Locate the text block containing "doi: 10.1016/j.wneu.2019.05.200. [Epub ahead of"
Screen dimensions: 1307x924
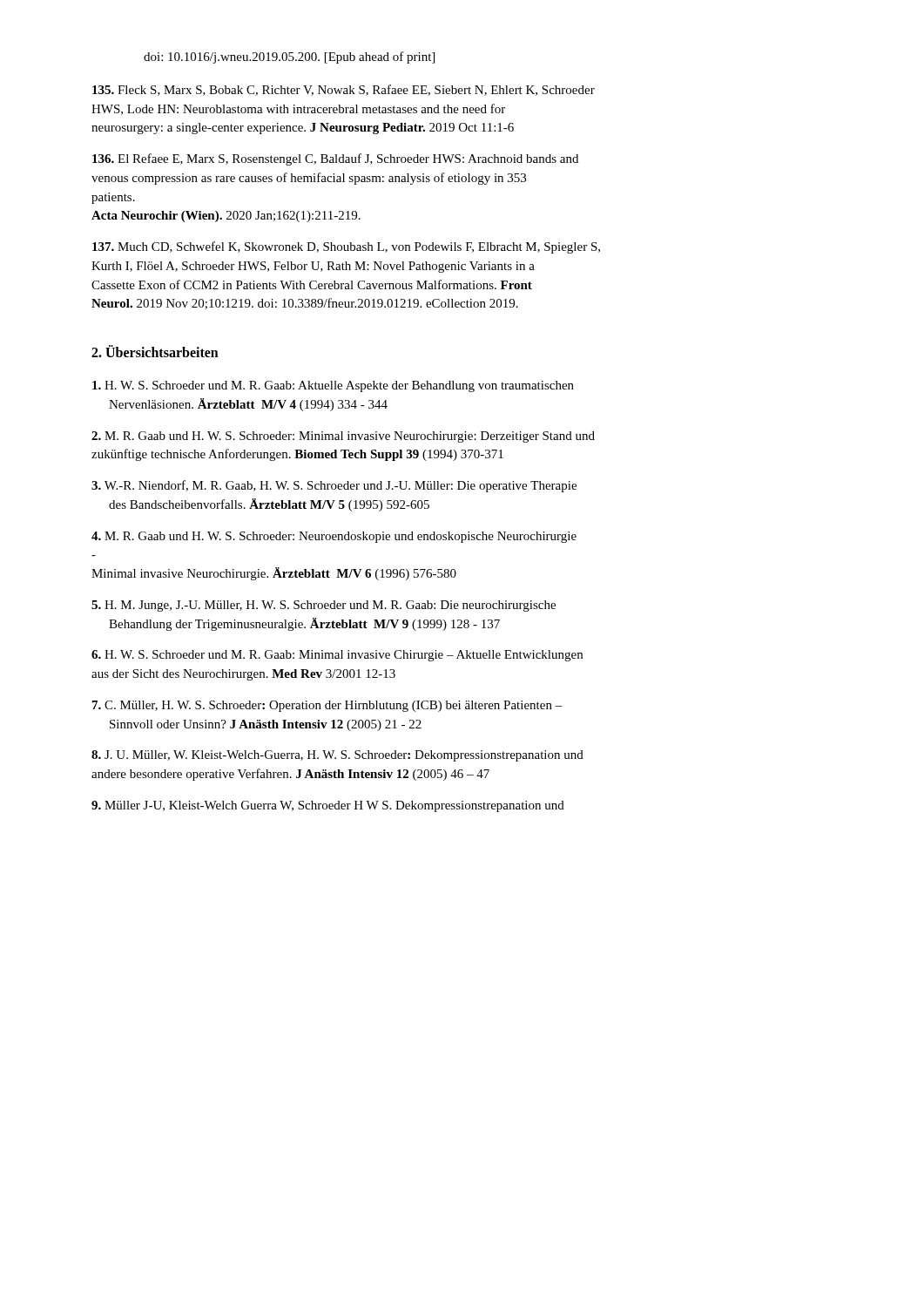coord(290,57)
